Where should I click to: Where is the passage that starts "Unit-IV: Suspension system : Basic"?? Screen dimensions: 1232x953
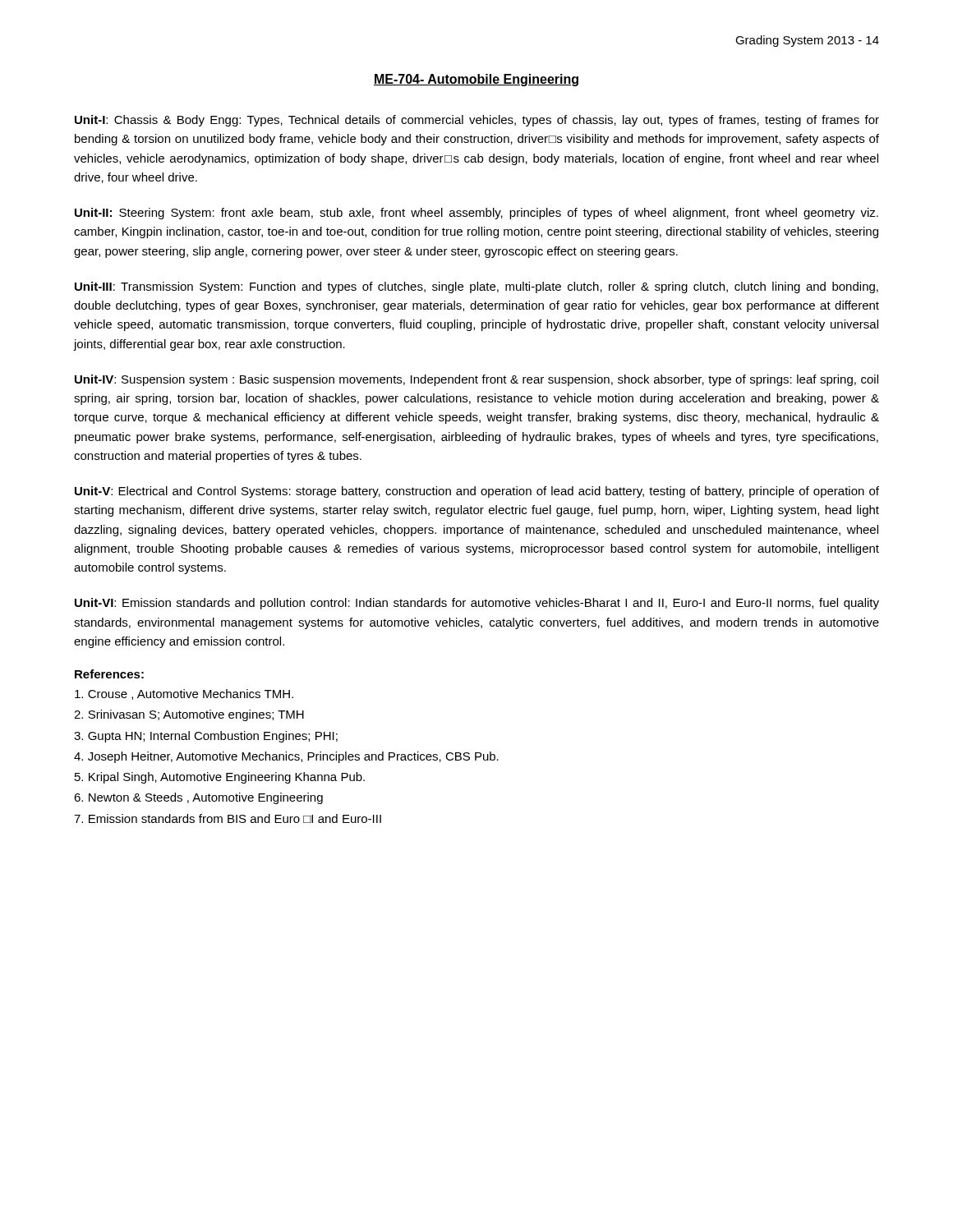click(476, 417)
